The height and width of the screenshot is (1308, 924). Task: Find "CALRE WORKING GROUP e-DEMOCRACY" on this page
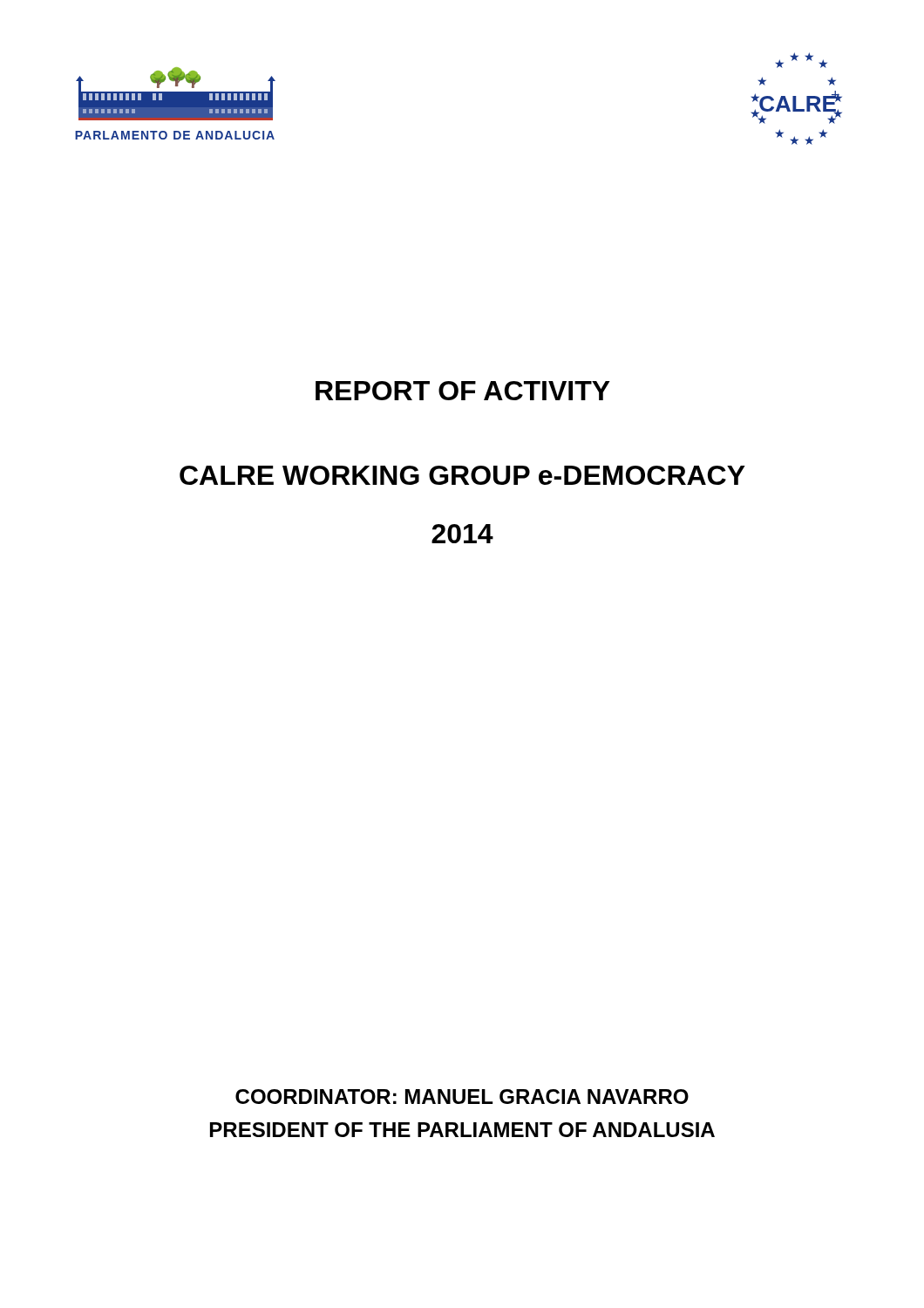pos(462,475)
